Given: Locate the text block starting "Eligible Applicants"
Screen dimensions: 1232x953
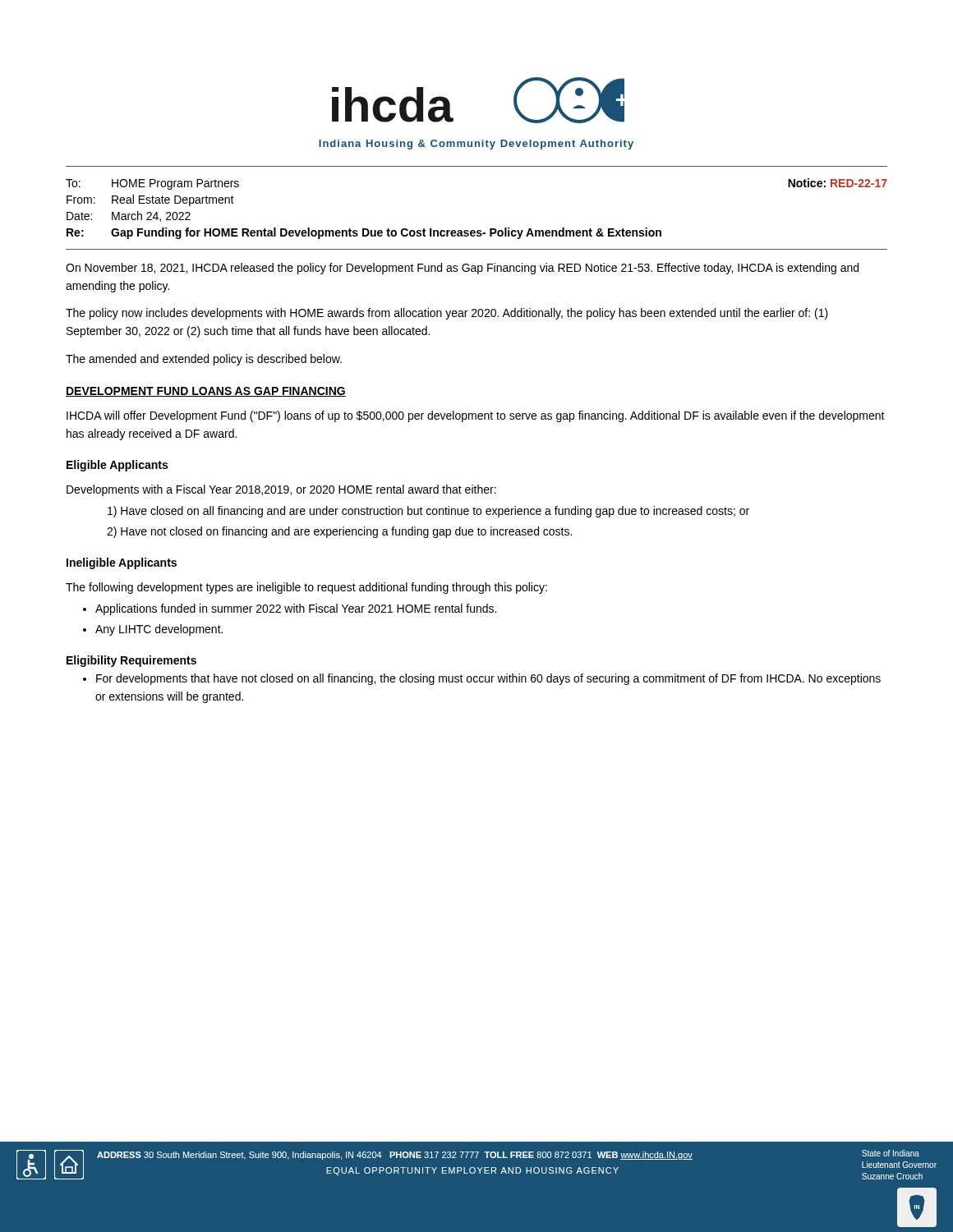Looking at the screenshot, I should point(117,465).
